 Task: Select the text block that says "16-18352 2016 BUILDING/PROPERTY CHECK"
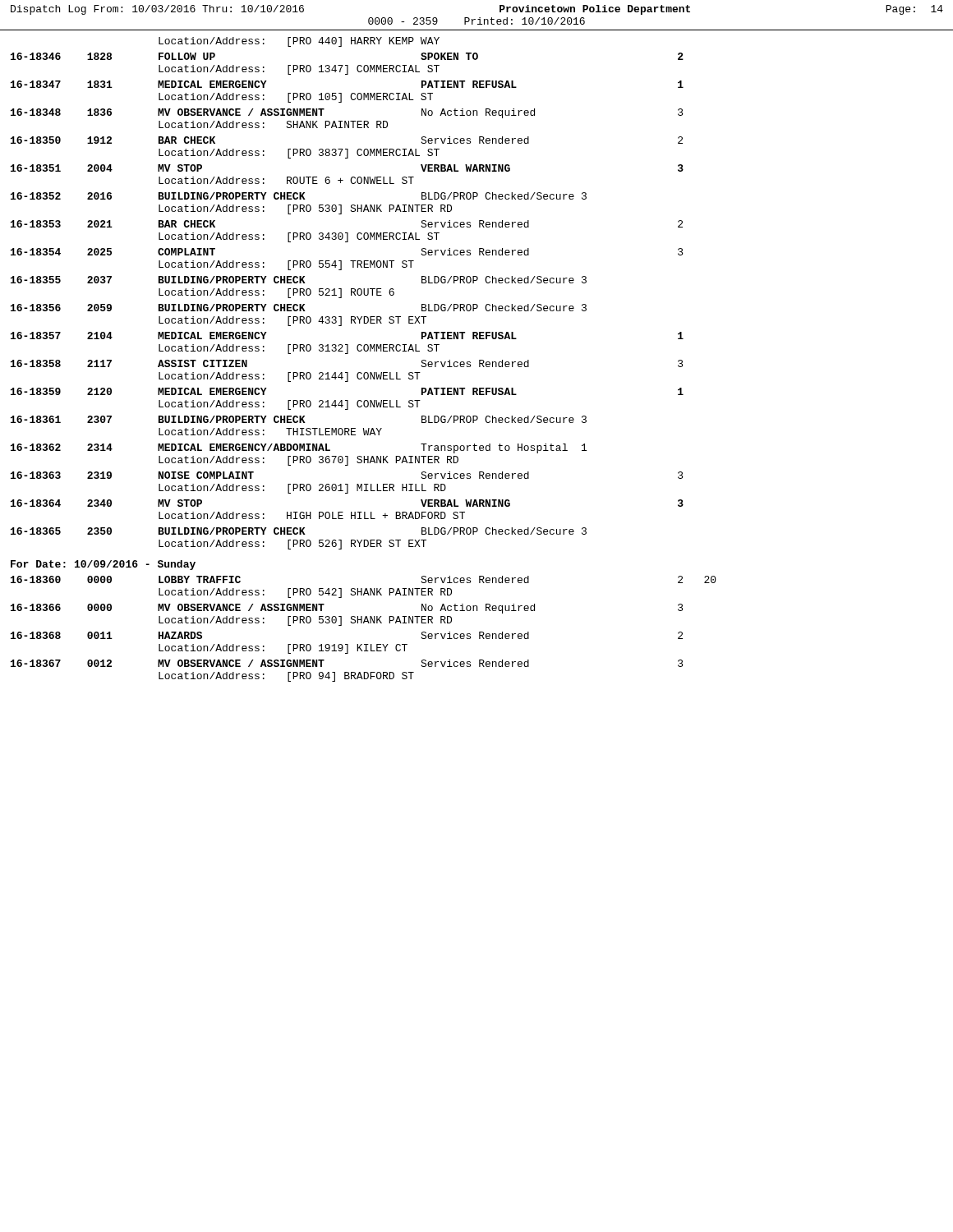pos(476,203)
